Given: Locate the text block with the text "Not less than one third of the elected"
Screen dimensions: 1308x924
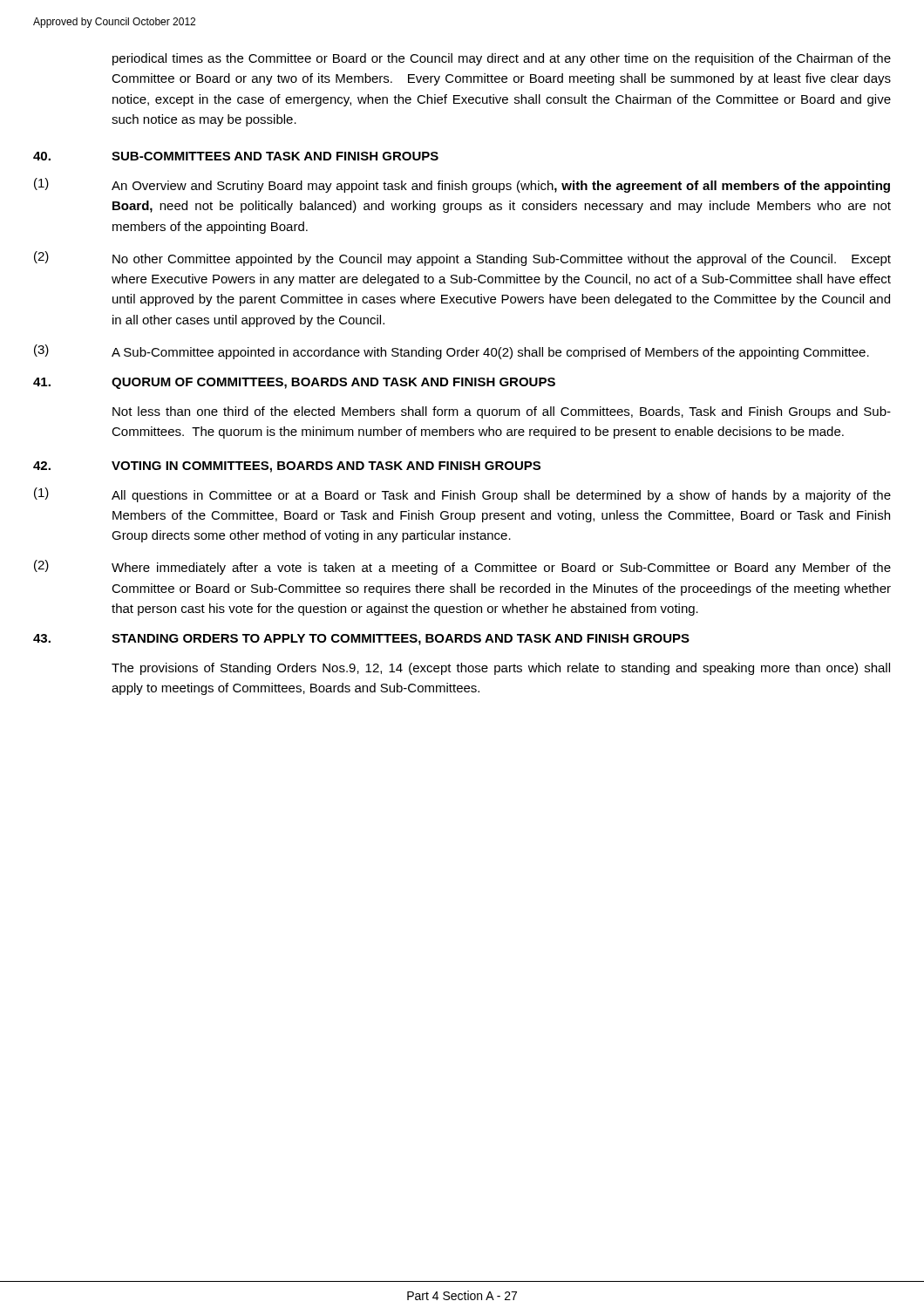Looking at the screenshot, I should click(x=501, y=421).
